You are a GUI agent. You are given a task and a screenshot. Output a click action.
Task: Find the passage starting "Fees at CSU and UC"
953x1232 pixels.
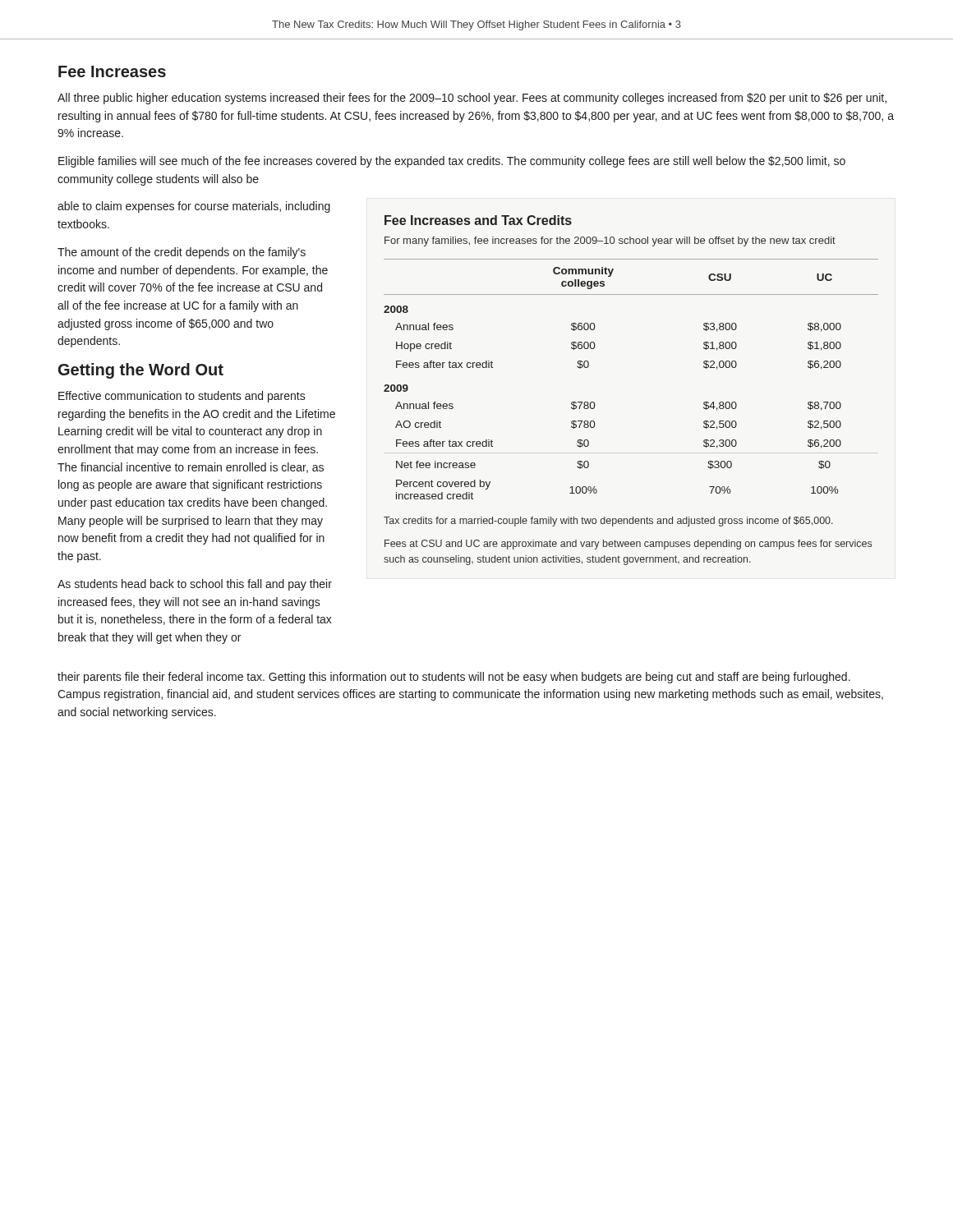[631, 552]
